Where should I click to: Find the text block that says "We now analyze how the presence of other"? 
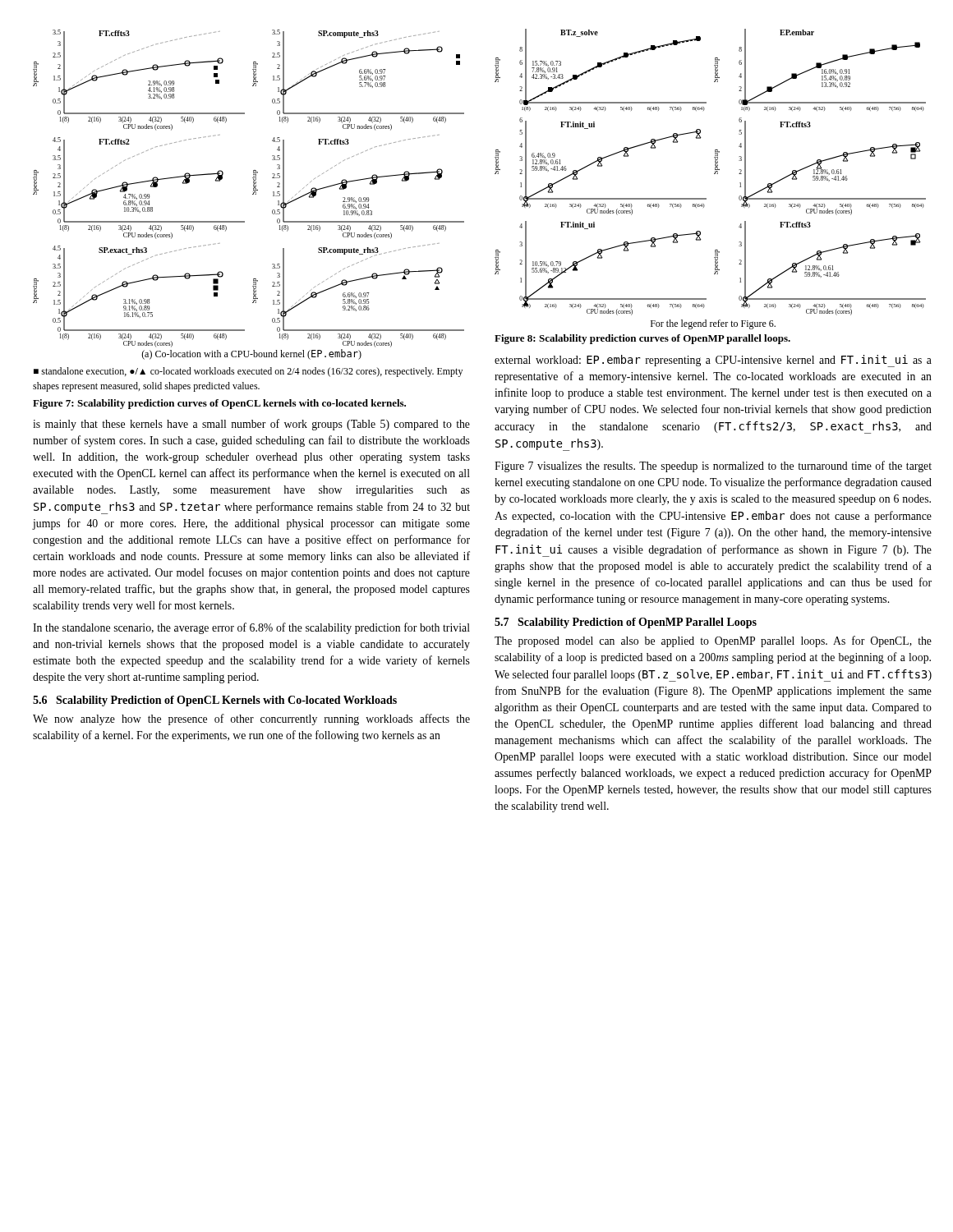(251, 727)
